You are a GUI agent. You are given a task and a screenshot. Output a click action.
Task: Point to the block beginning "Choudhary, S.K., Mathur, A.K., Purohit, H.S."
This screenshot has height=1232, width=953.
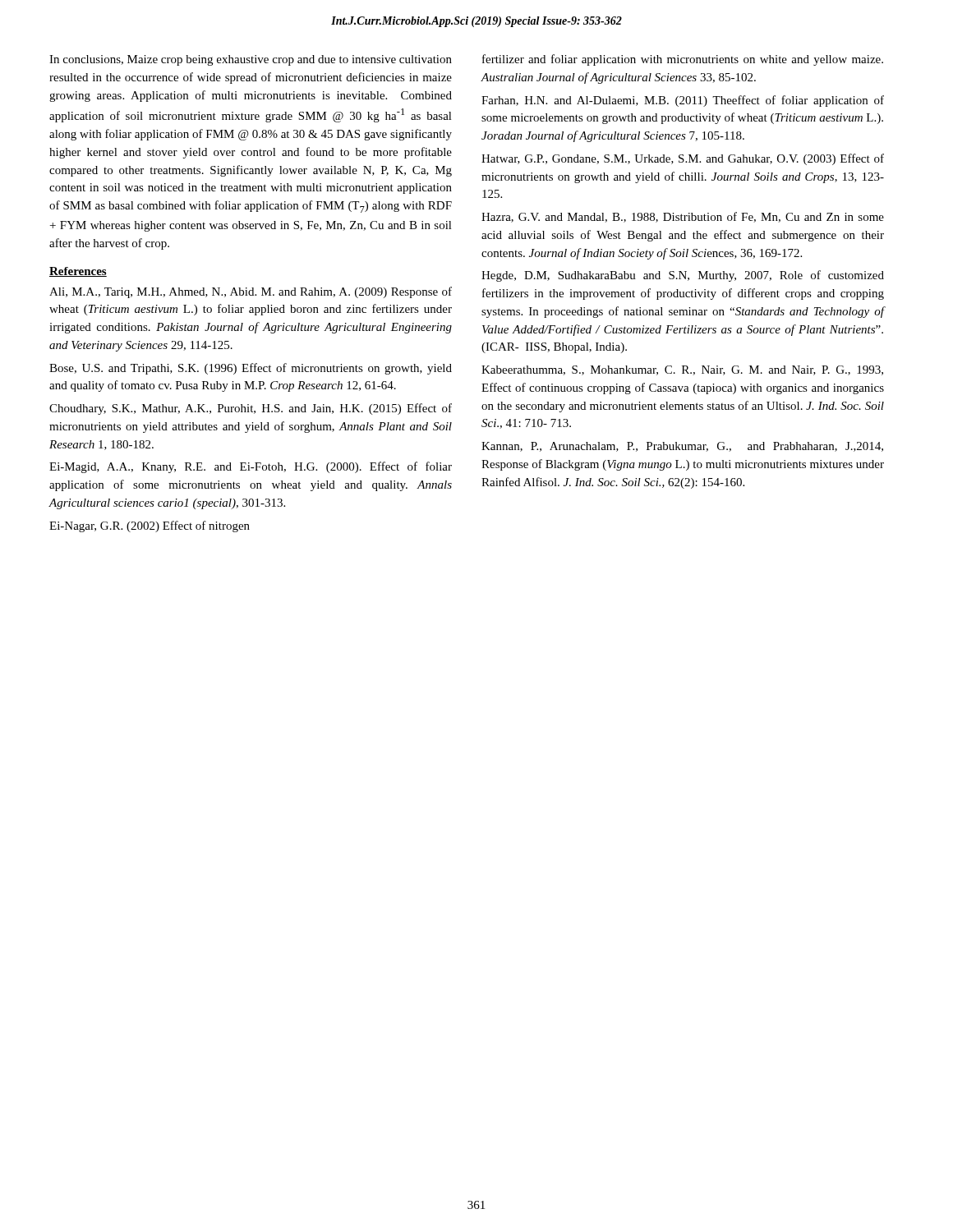point(251,426)
